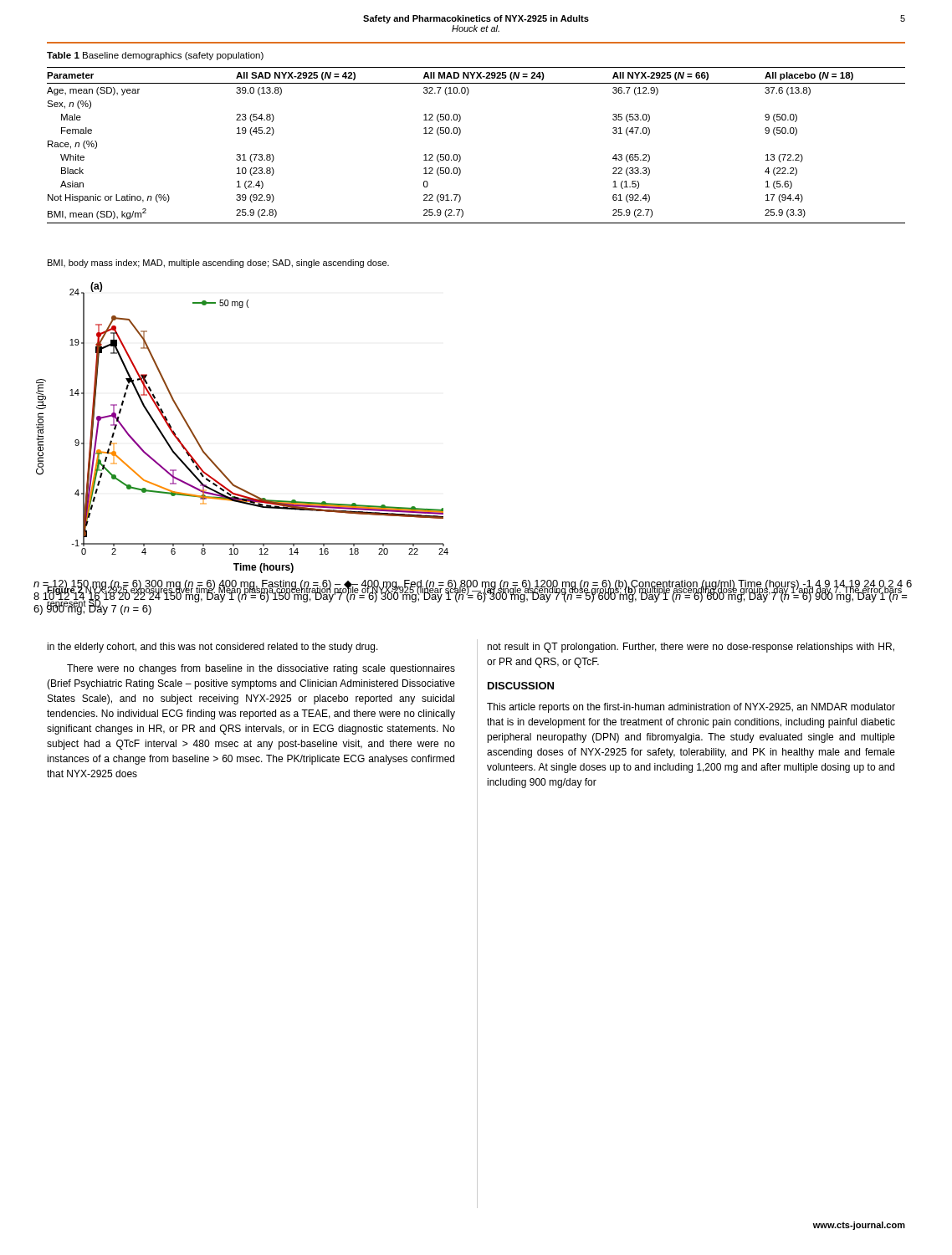This screenshot has width=952, height=1255.
Task: Where is the passage that starts "BMI, body mass index; MAD, multiple ascending"?
Action: click(218, 263)
